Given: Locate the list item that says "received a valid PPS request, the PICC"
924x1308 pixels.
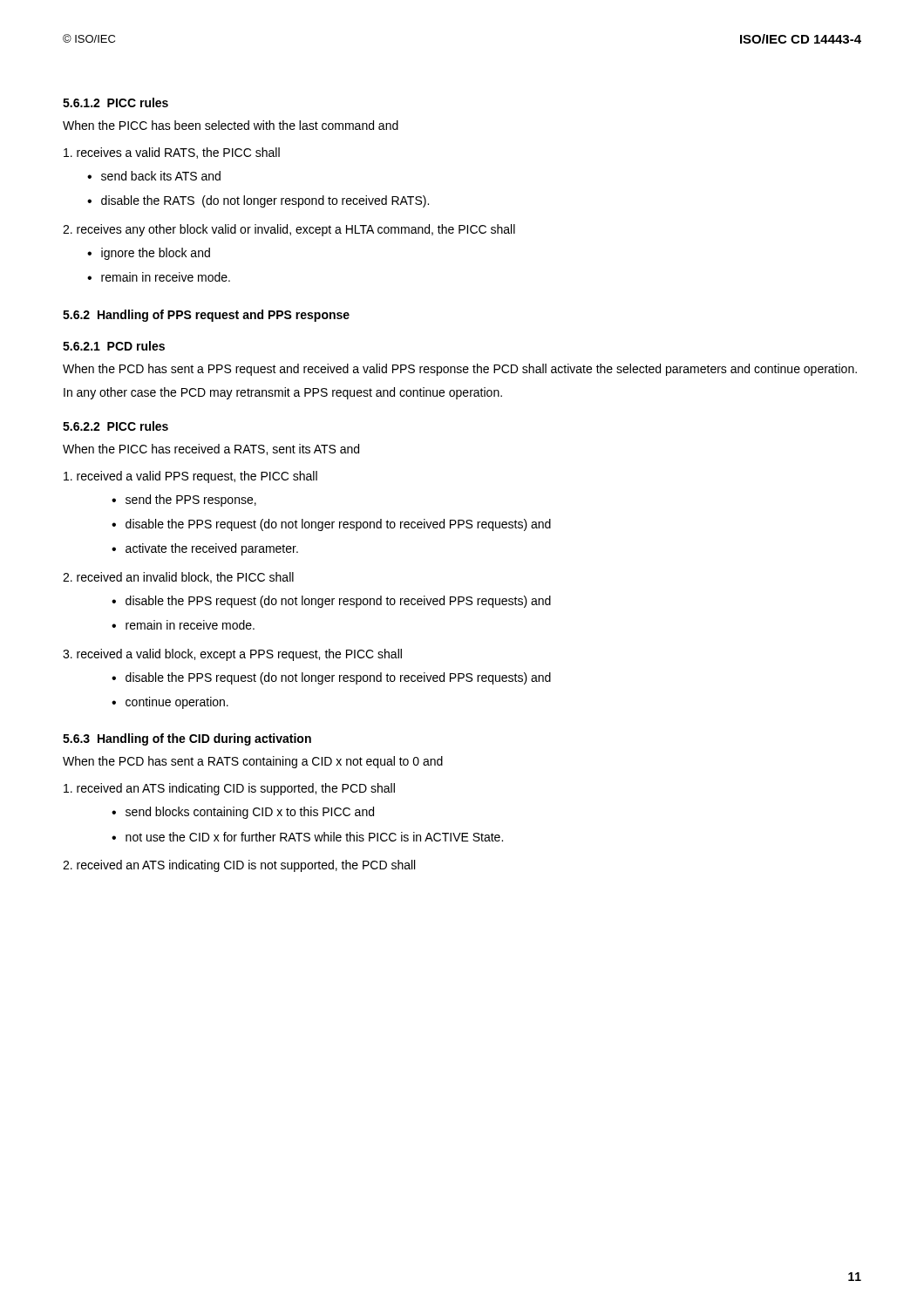Looking at the screenshot, I should pyautogui.click(x=190, y=476).
